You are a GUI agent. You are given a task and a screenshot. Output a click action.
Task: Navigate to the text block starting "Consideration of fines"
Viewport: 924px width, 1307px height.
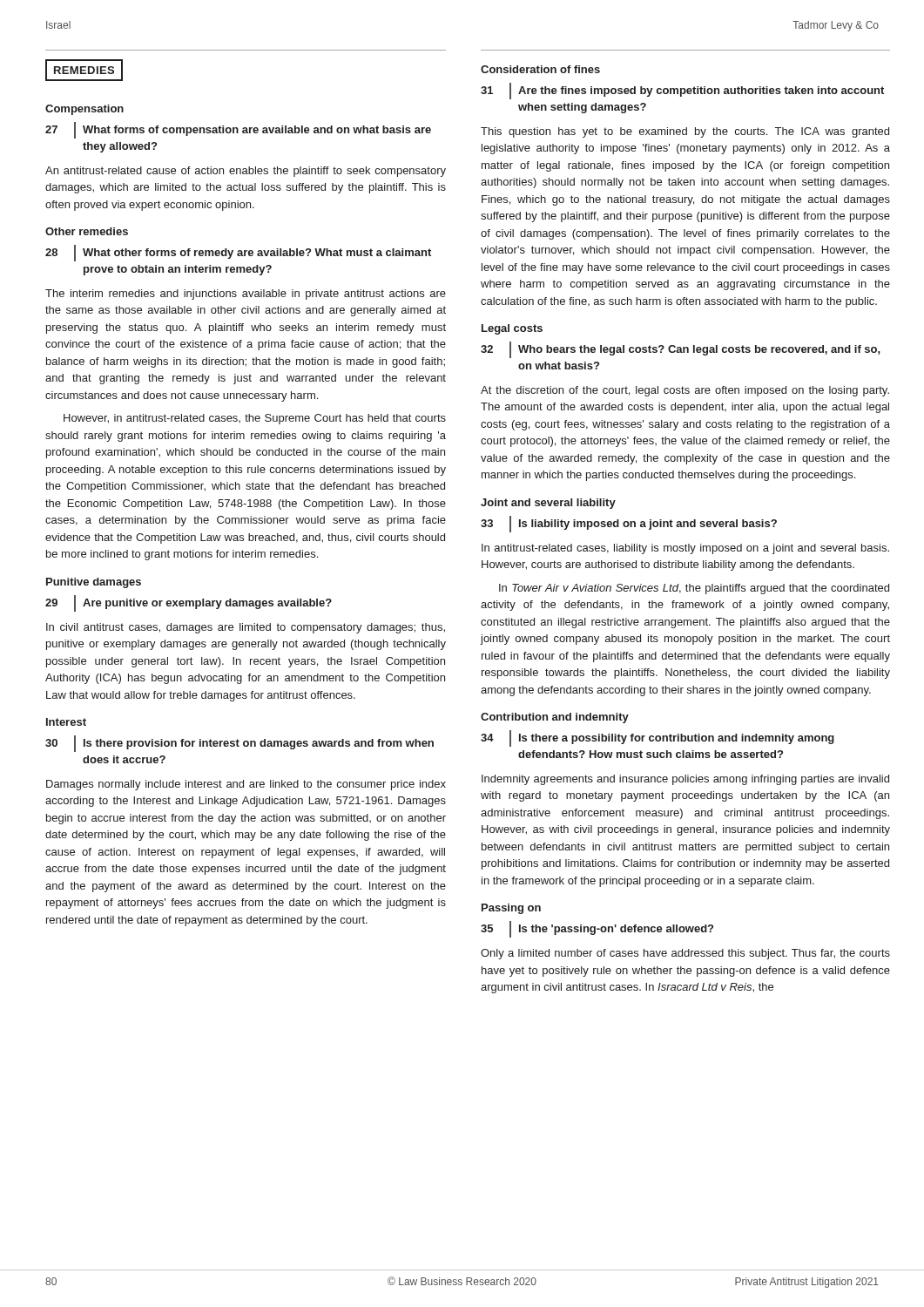(540, 69)
